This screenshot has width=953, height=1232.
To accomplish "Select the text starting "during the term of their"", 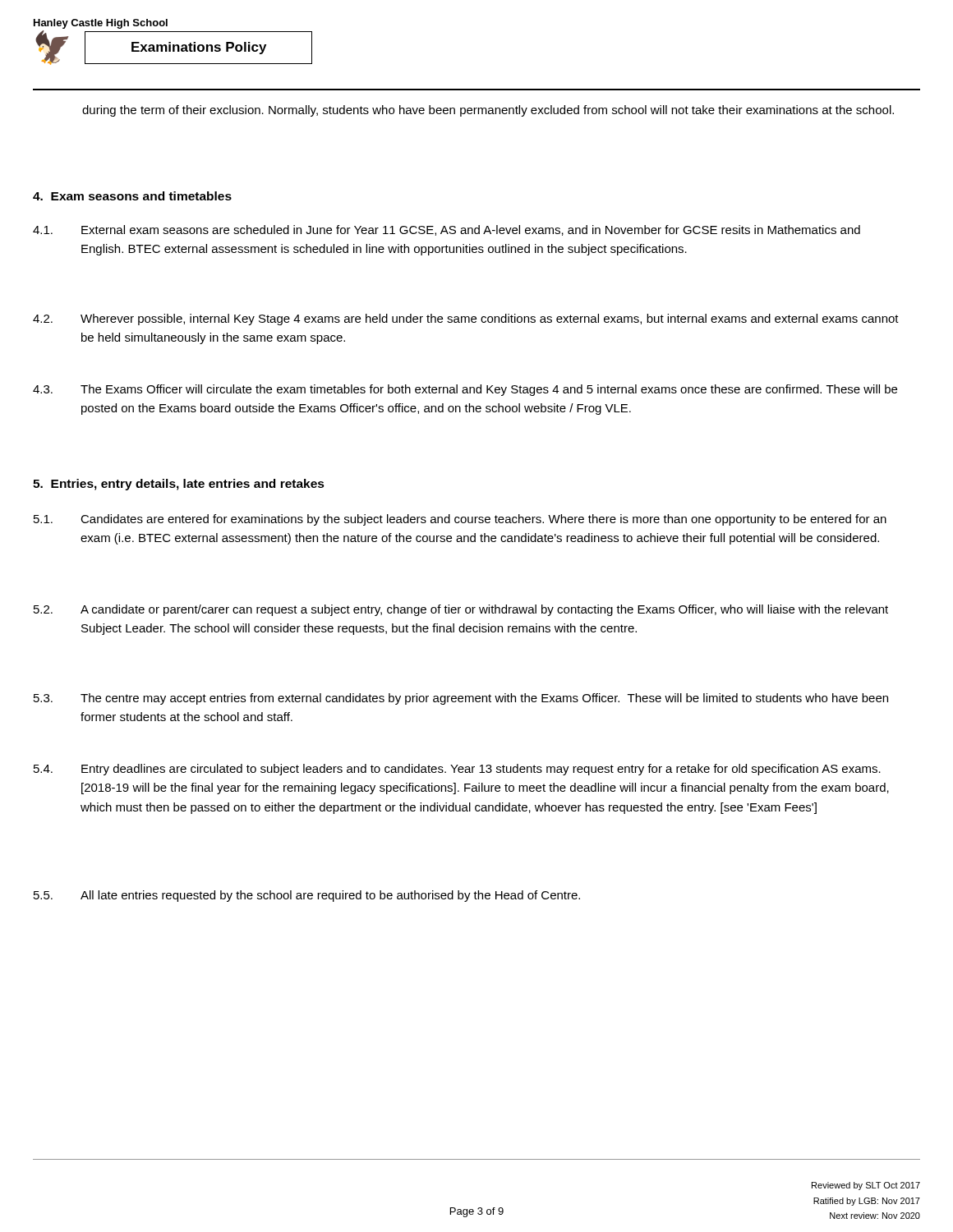I will (489, 110).
